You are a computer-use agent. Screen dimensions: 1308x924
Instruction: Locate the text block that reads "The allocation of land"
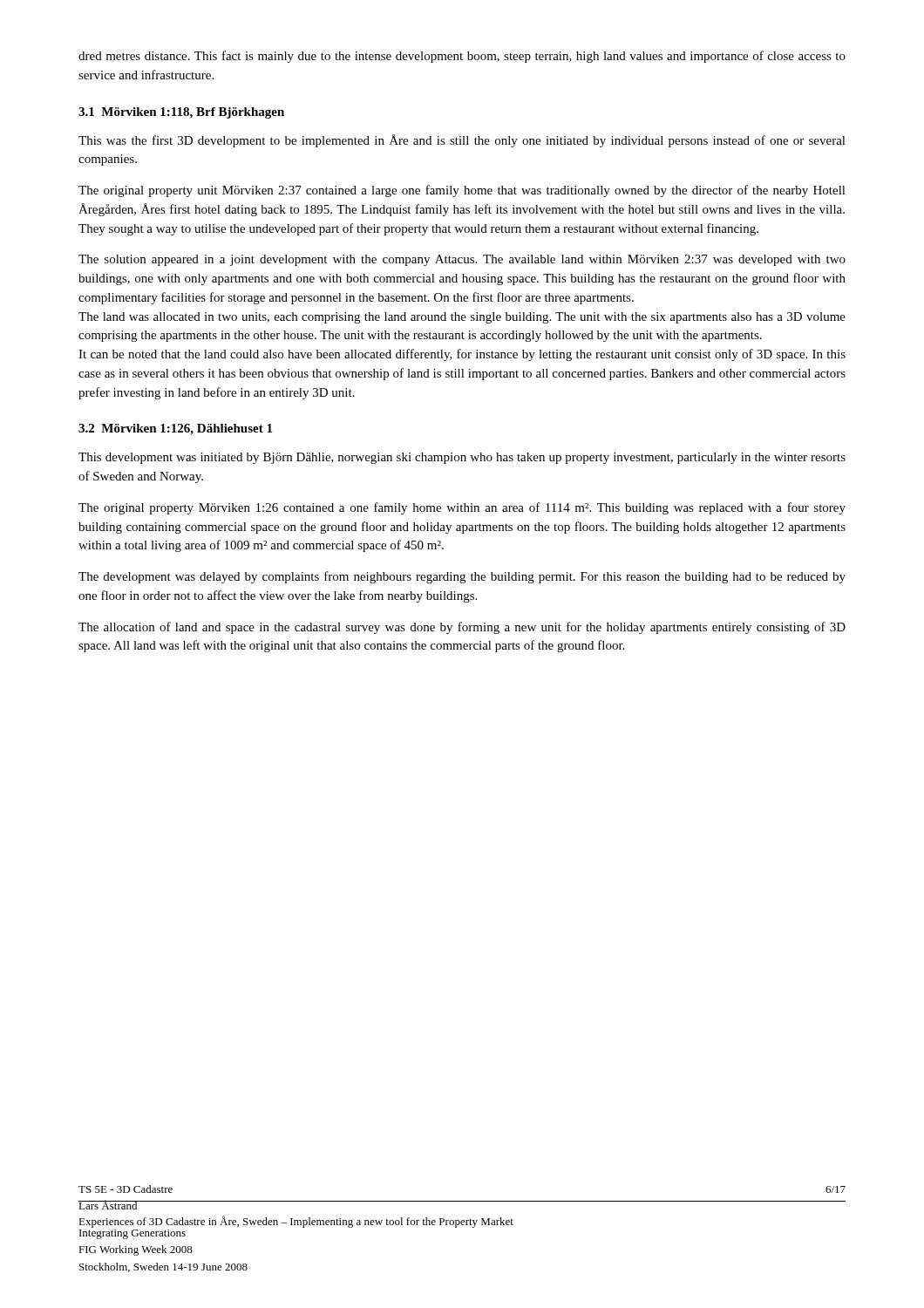point(462,636)
